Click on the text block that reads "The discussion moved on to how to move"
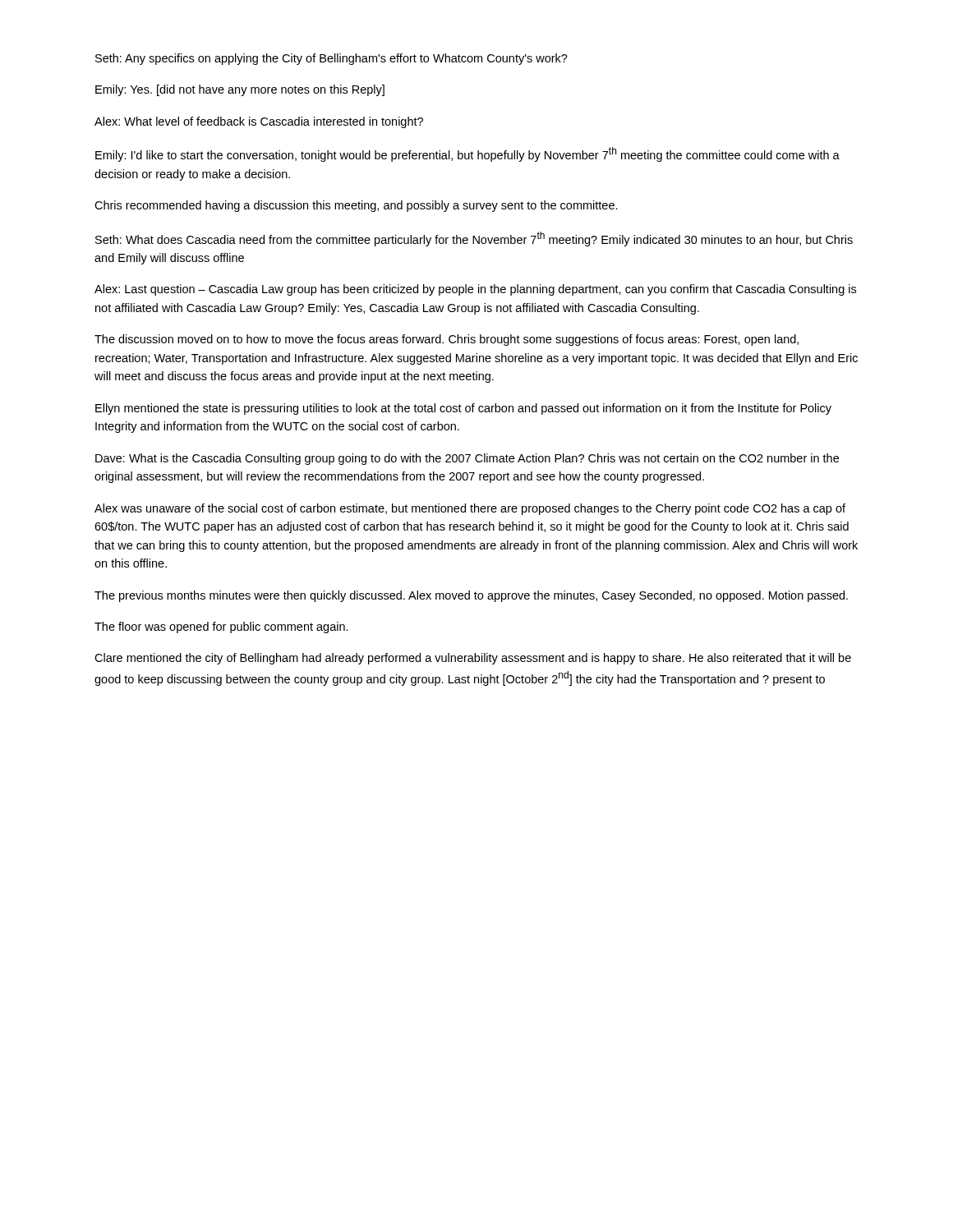Image resolution: width=953 pixels, height=1232 pixels. (x=476, y=358)
